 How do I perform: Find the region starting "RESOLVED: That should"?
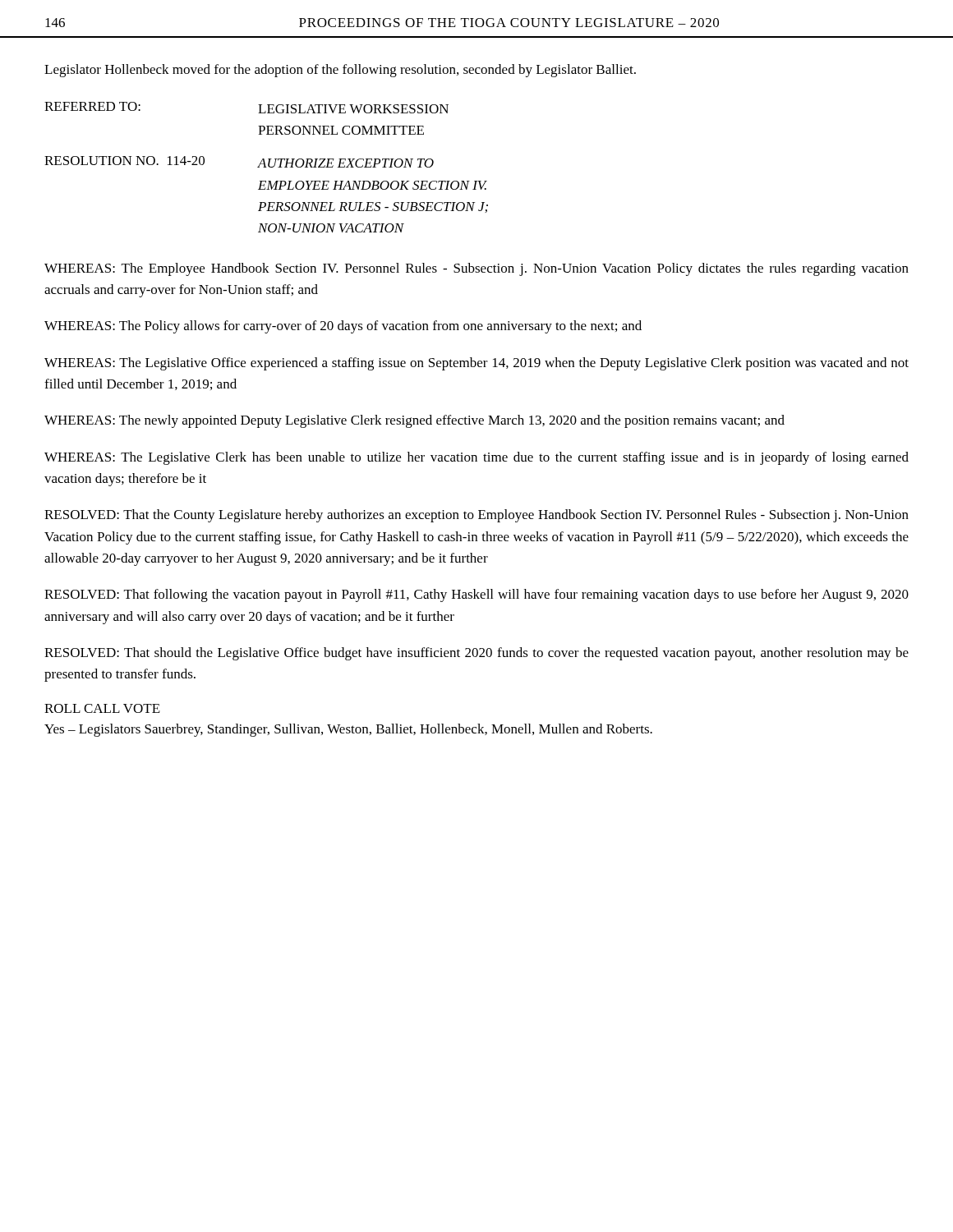476,663
